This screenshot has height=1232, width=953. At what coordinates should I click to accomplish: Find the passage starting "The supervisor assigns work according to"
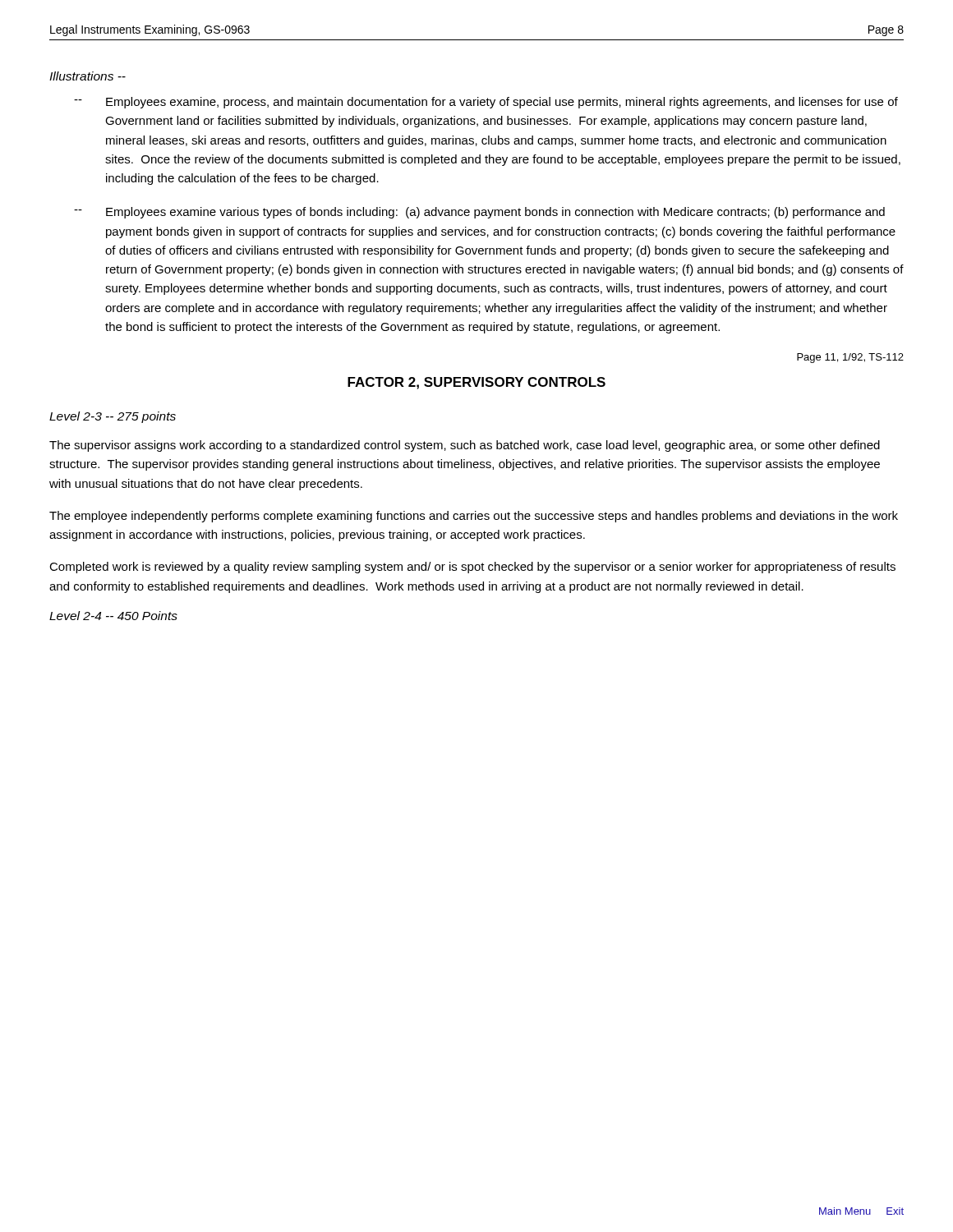tap(465, 464)
